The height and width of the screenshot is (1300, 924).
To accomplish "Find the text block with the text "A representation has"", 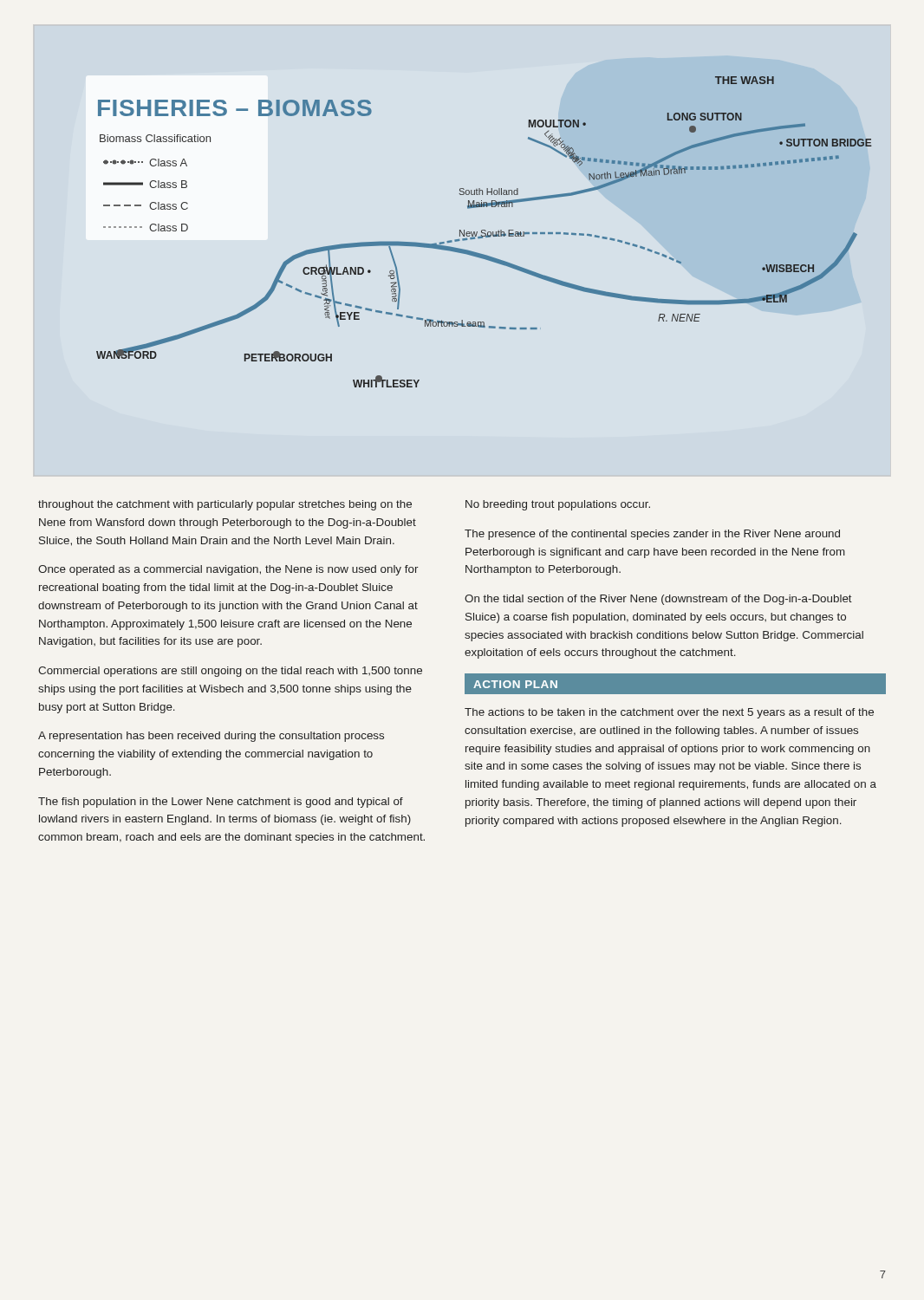I will click(211, 754).
